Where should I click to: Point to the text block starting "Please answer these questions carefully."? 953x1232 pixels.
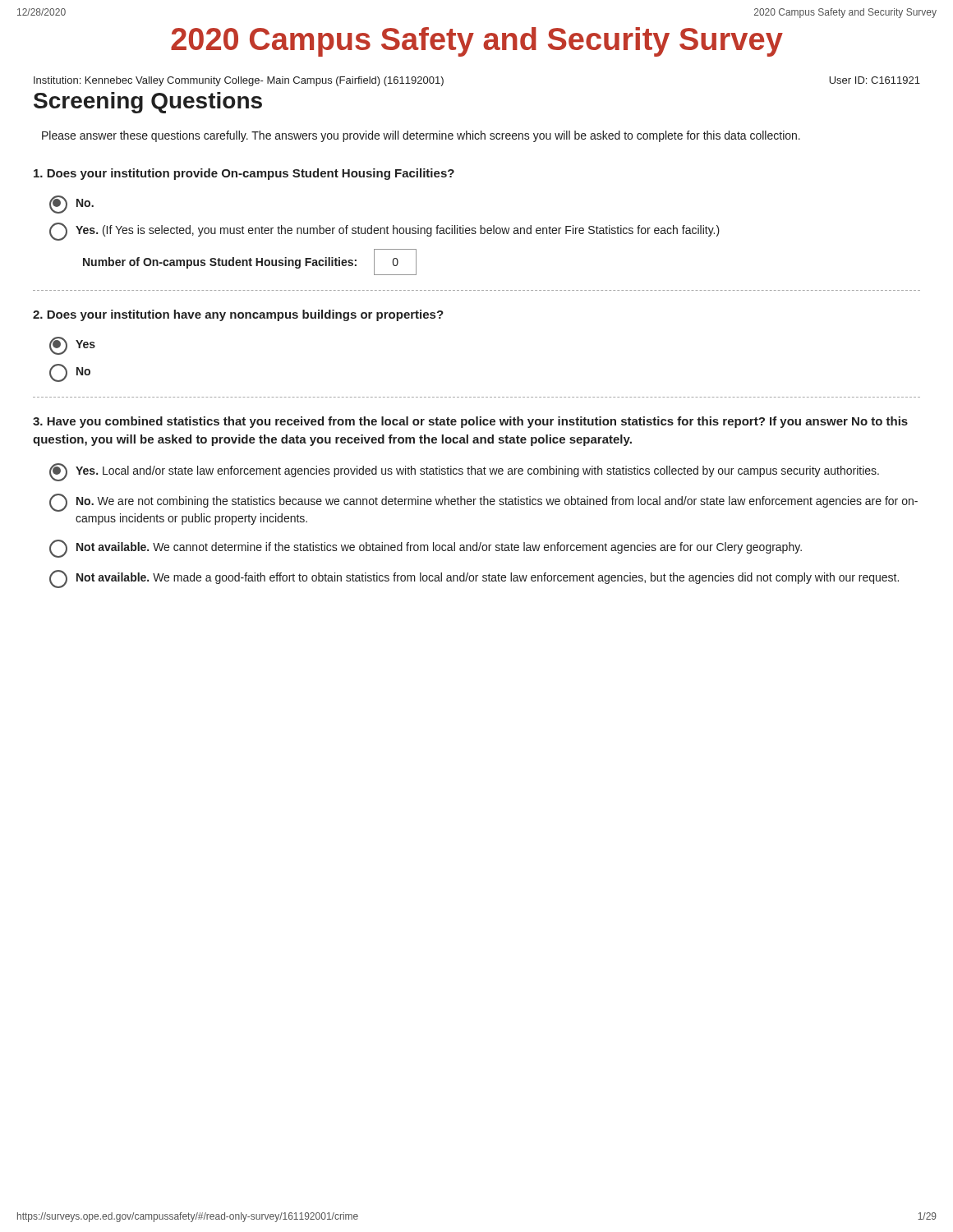[x=421, y=135]
